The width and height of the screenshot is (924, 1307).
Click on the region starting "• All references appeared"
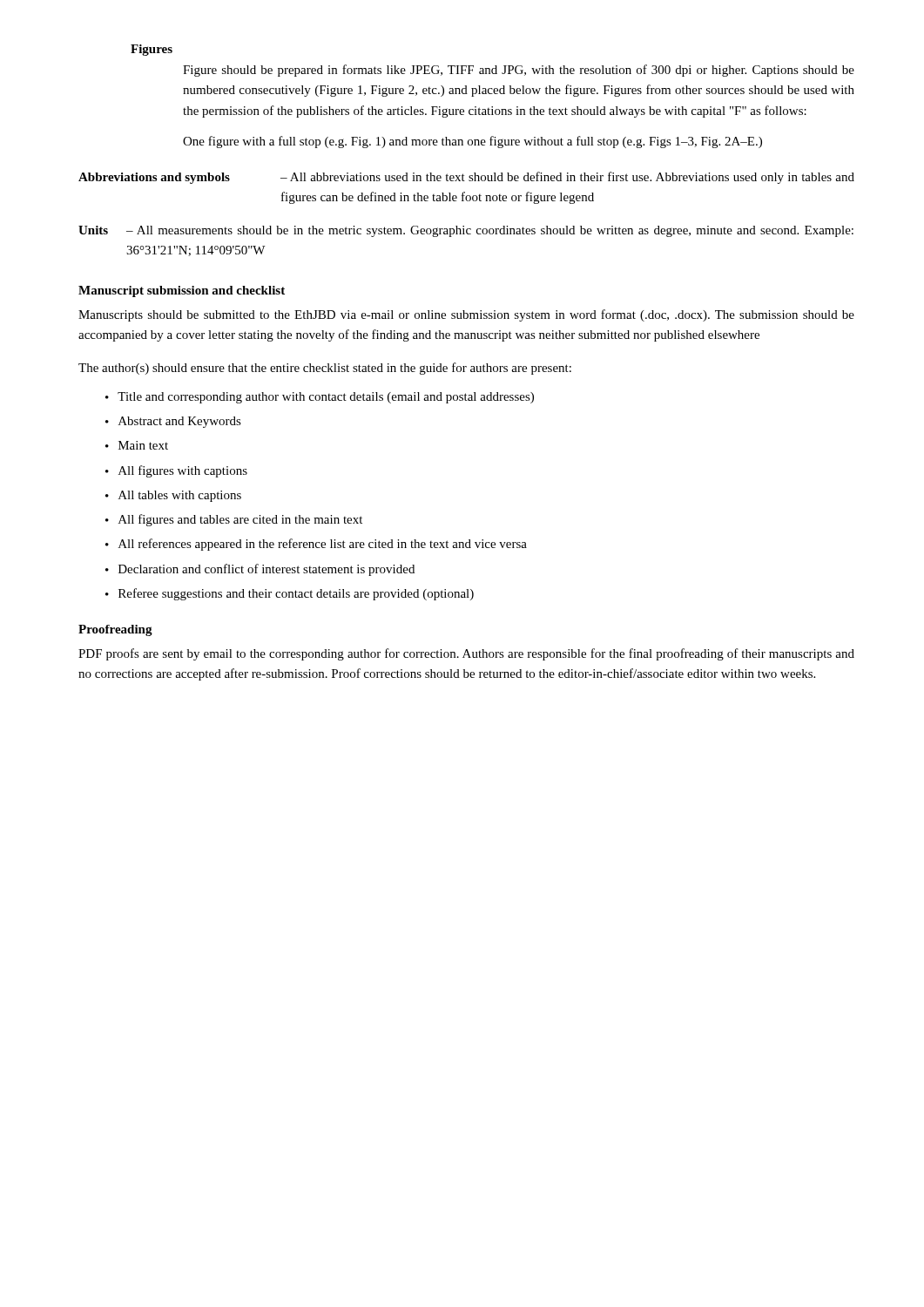(x=316, y=545)
